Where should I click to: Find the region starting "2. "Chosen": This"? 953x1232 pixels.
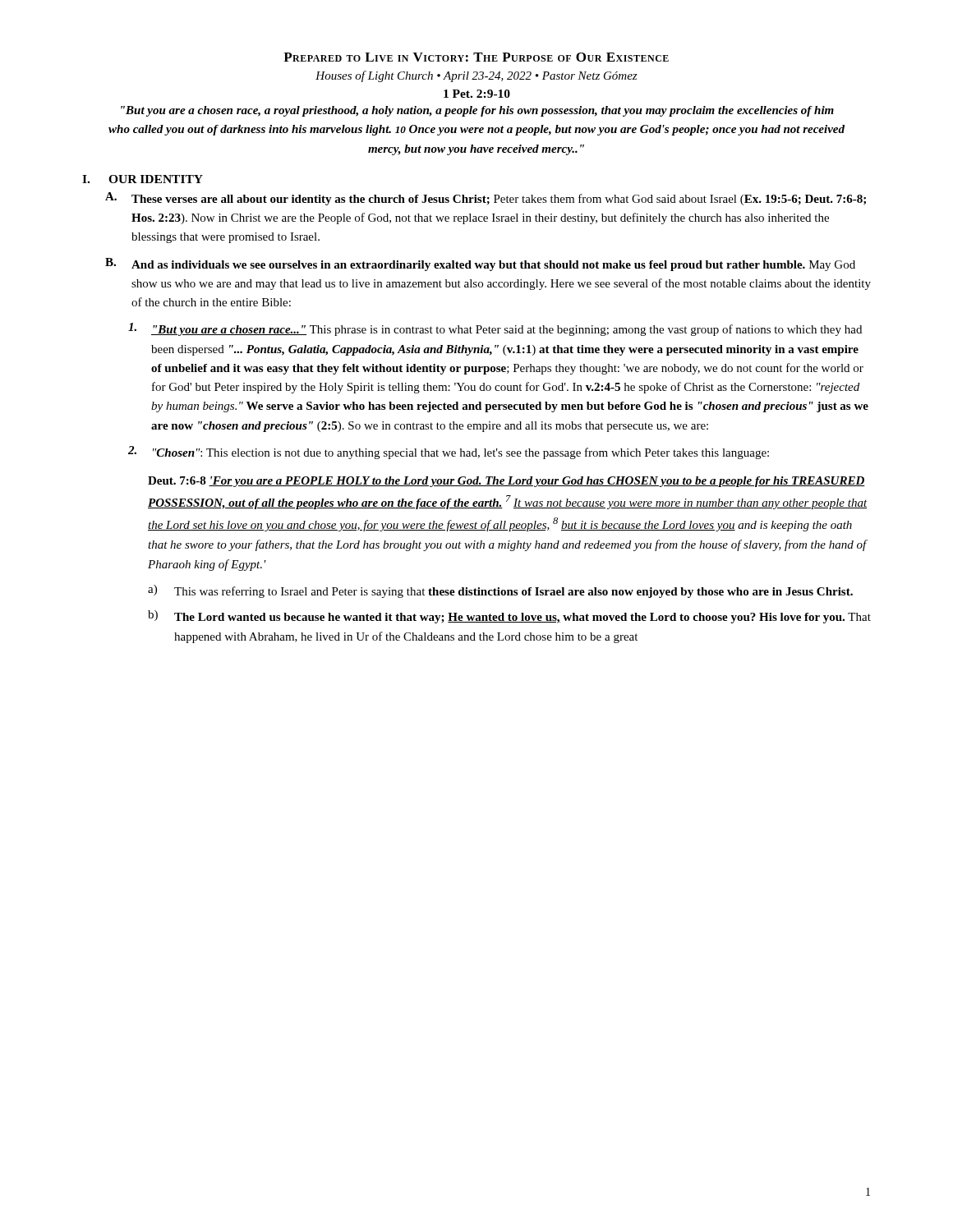coord(500,453)
